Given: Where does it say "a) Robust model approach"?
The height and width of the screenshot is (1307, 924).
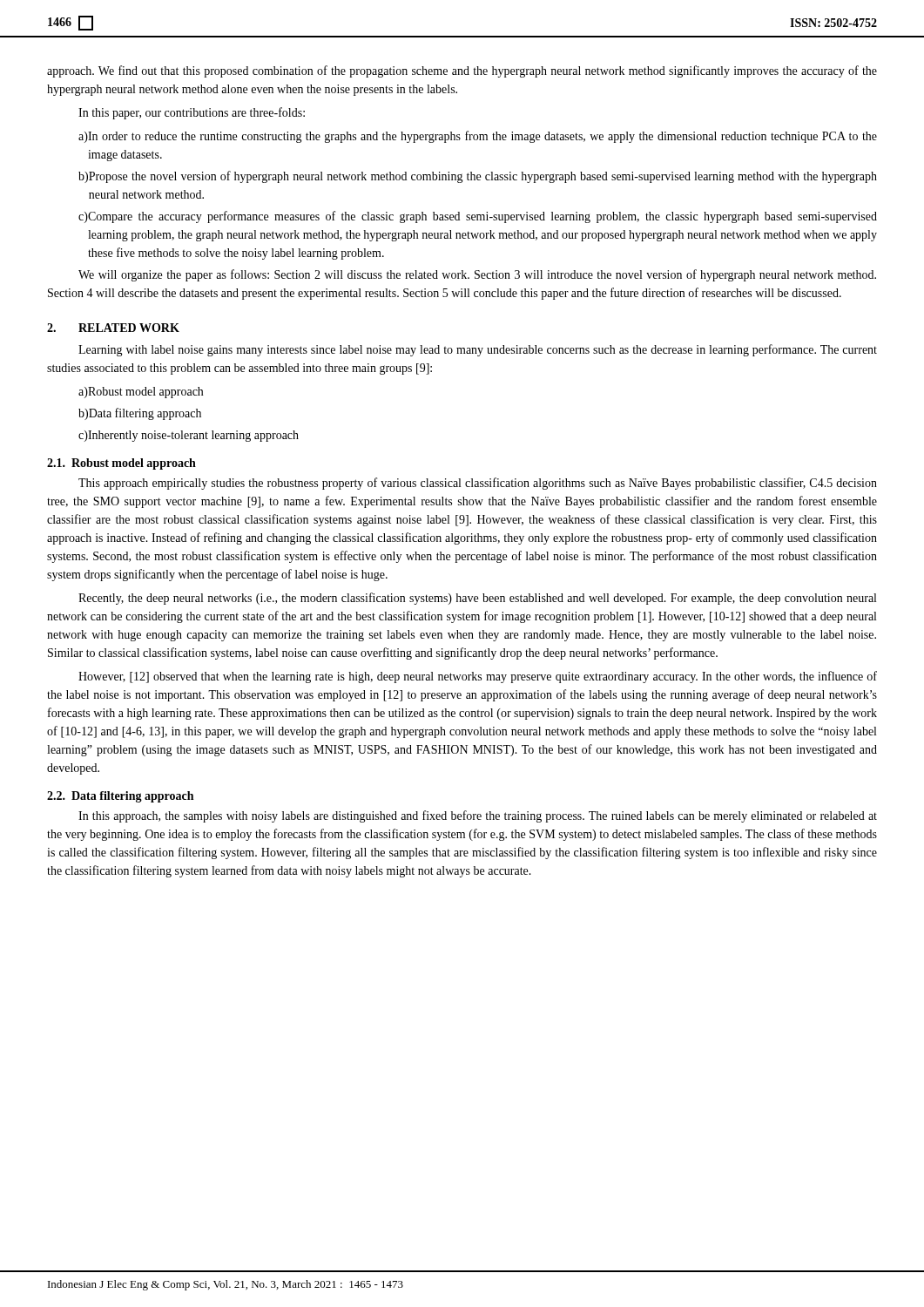Looking at the screenshot, I should pyautogui.click(x=141, y=393).
